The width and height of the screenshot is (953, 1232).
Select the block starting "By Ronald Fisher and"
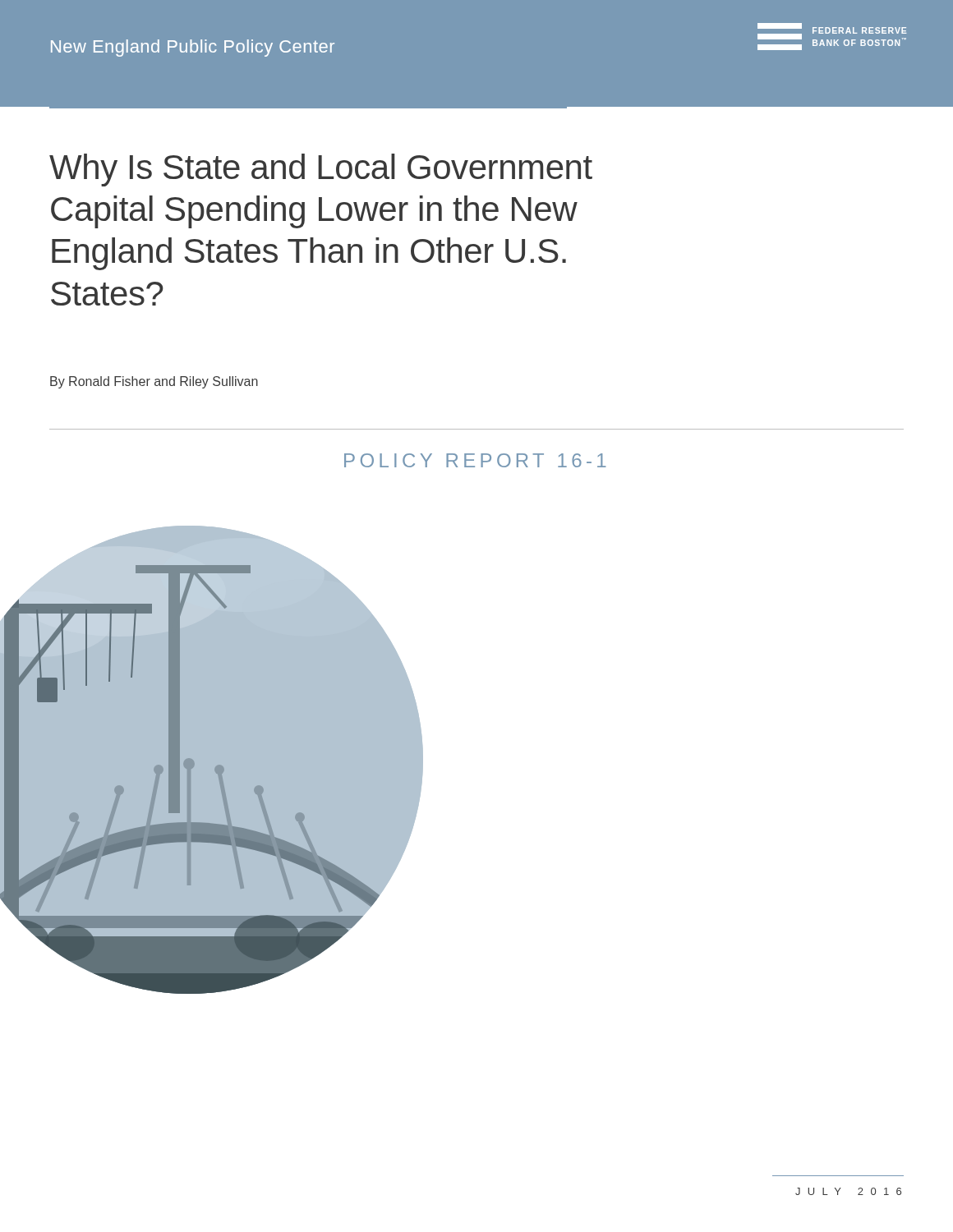(154, 381)
